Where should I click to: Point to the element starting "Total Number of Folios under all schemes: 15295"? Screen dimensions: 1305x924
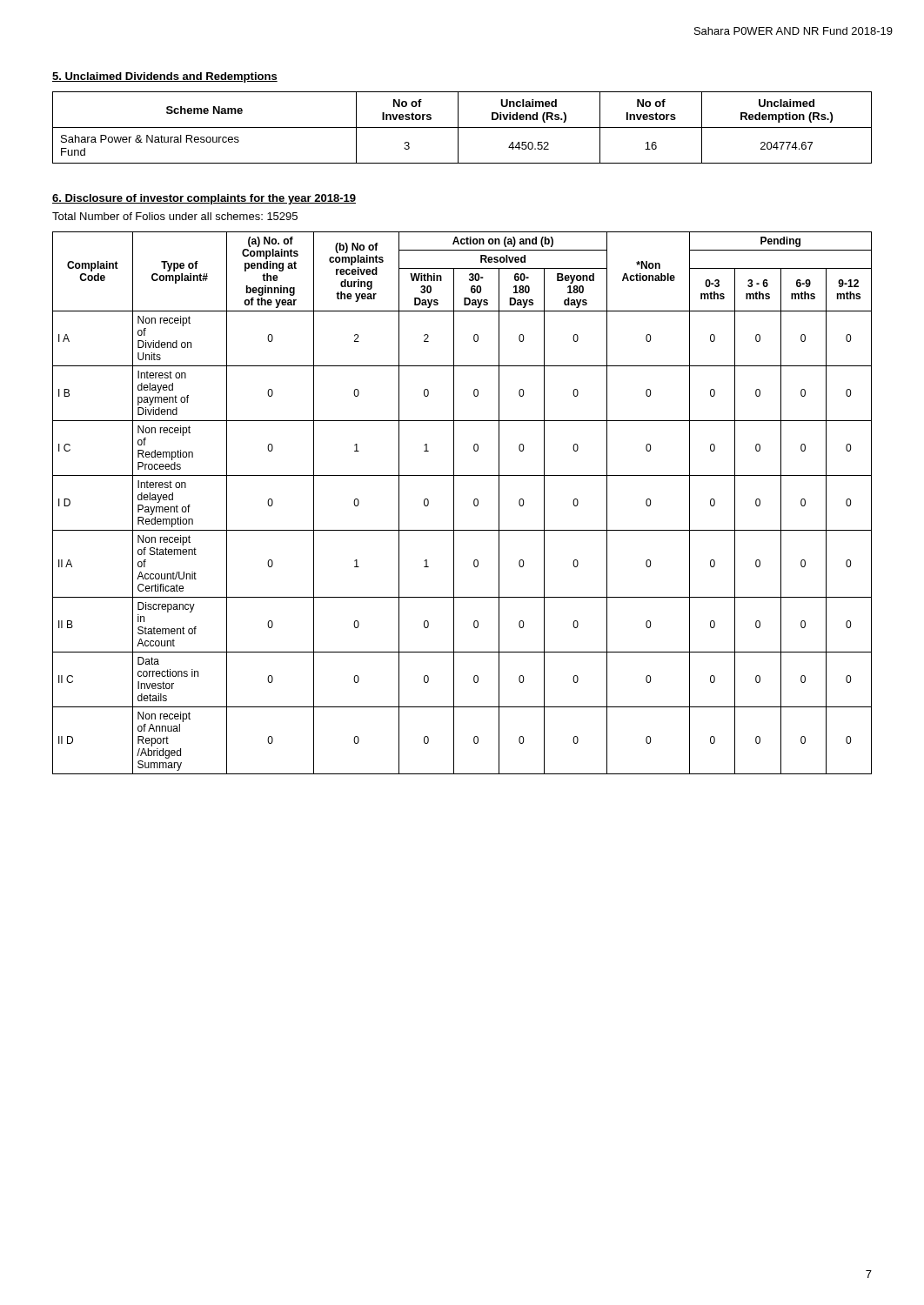[x=175, y=216]
